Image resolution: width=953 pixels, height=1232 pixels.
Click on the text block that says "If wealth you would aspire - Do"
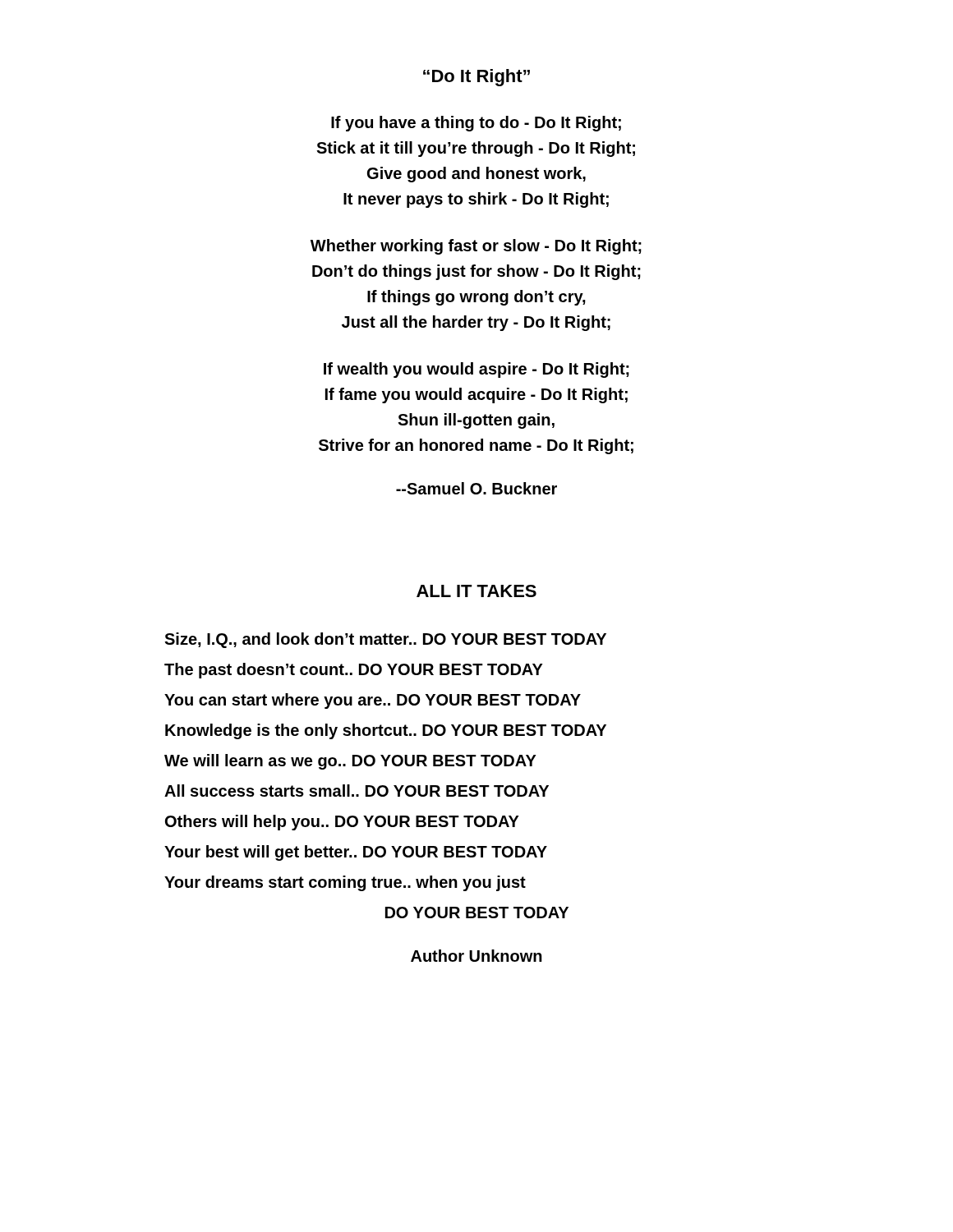click(476, 407)
